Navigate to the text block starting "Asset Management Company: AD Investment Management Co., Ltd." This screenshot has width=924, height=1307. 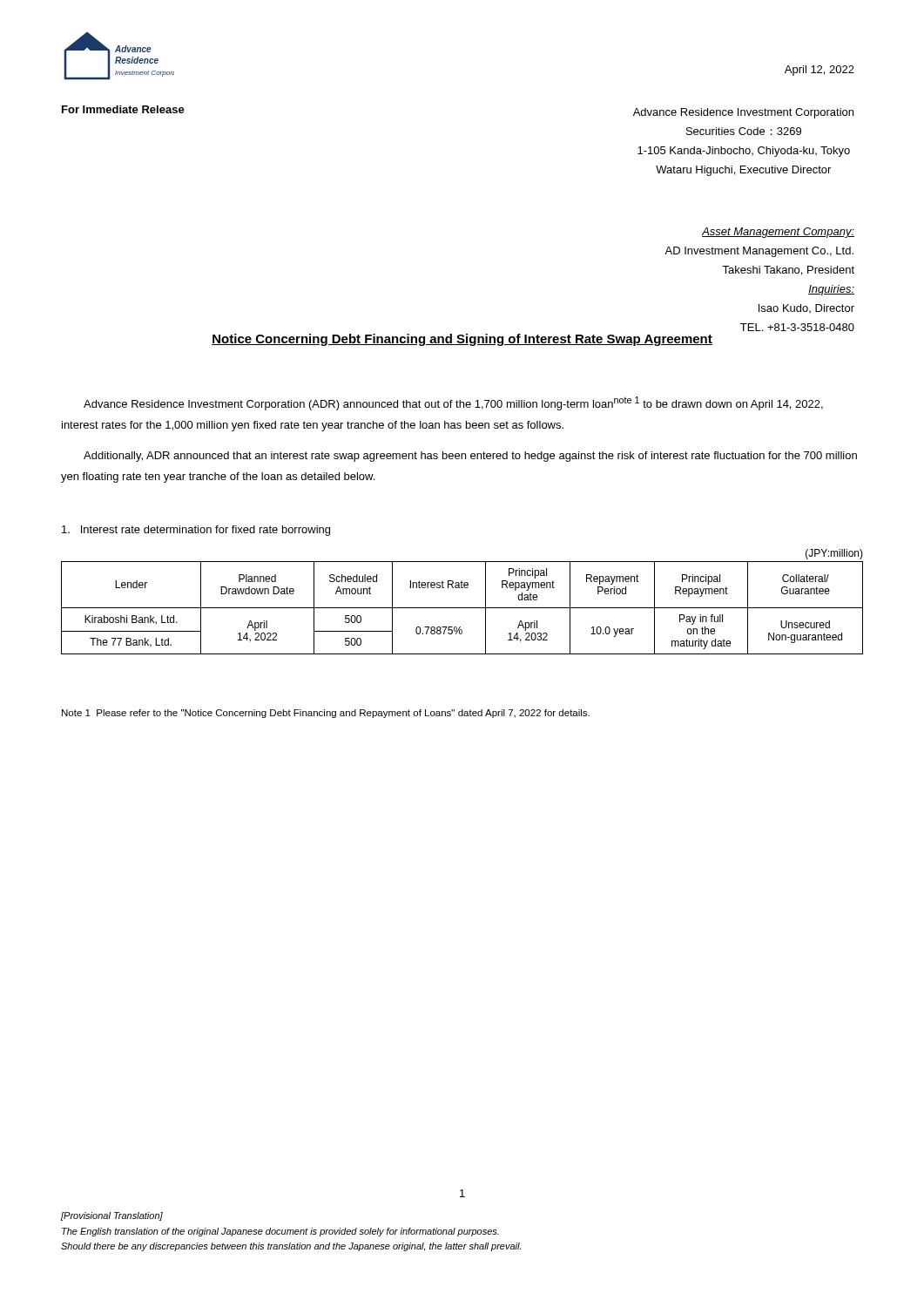click(760, 279)
